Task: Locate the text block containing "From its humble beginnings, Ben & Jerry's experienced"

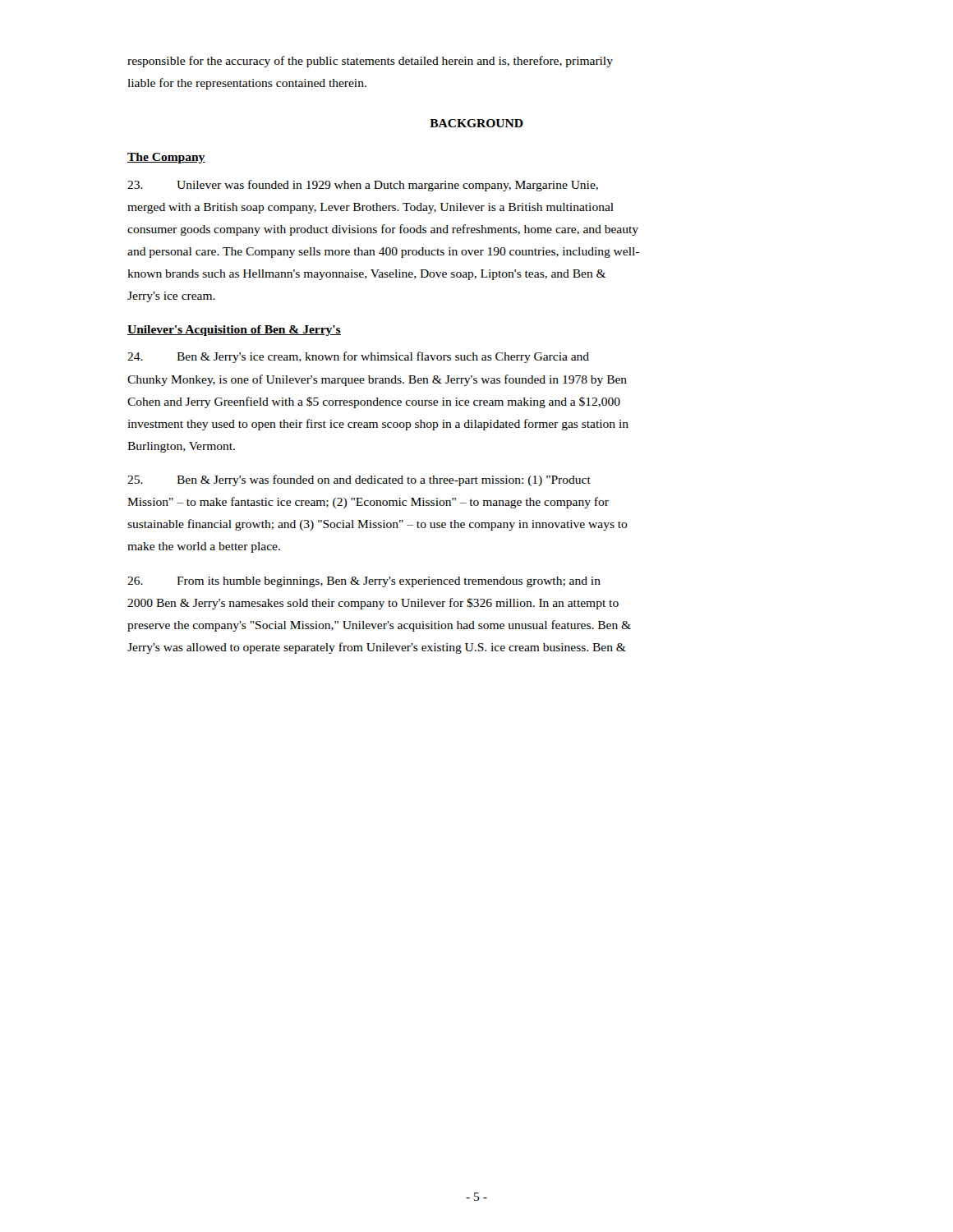Action: point(476,613)
